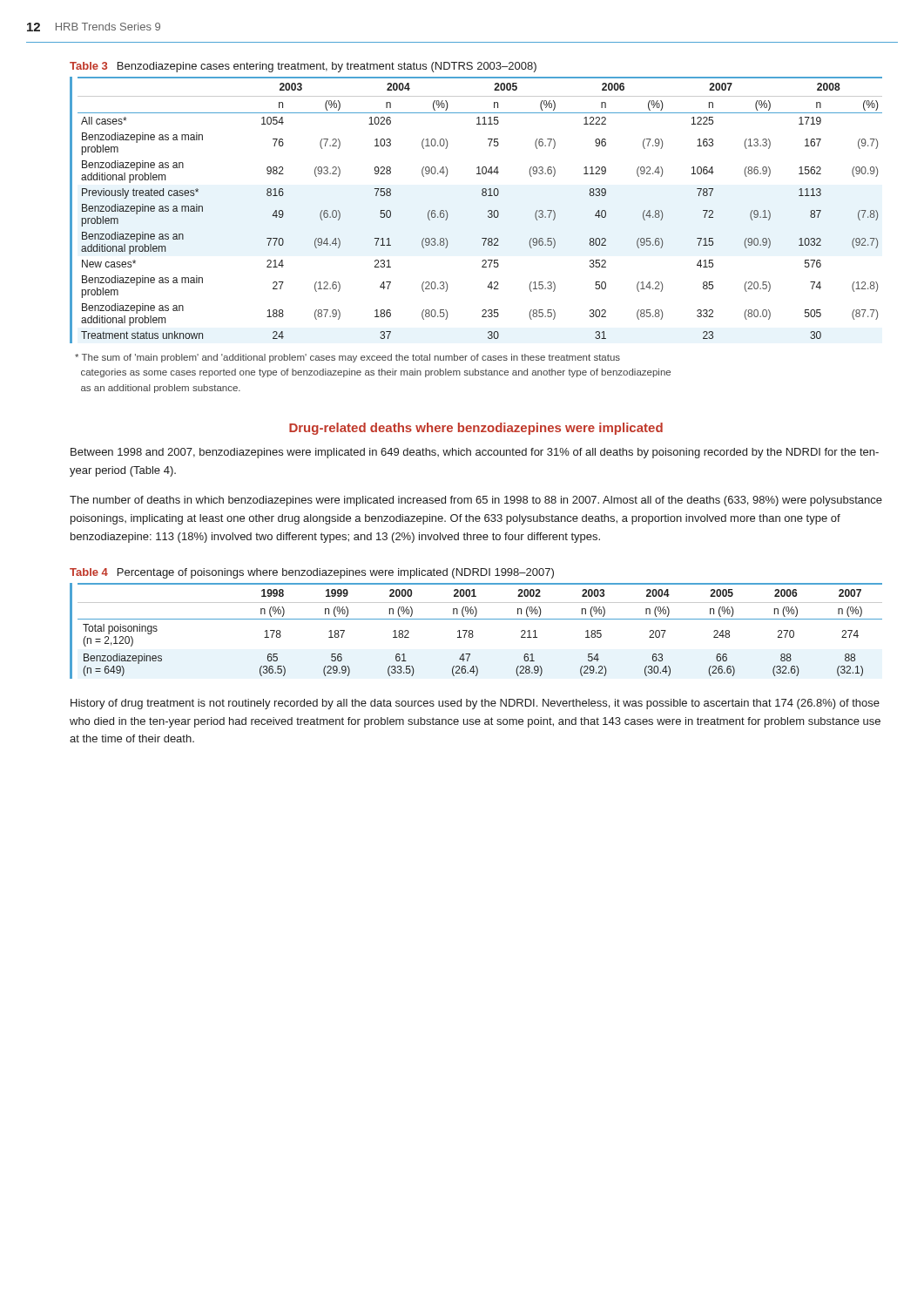This screenshot has width=924, height=1307.
Task: Find the caption with the text "Benzodiazepine cases entering"
Action: pyautogui.click(x=327, y=66)
